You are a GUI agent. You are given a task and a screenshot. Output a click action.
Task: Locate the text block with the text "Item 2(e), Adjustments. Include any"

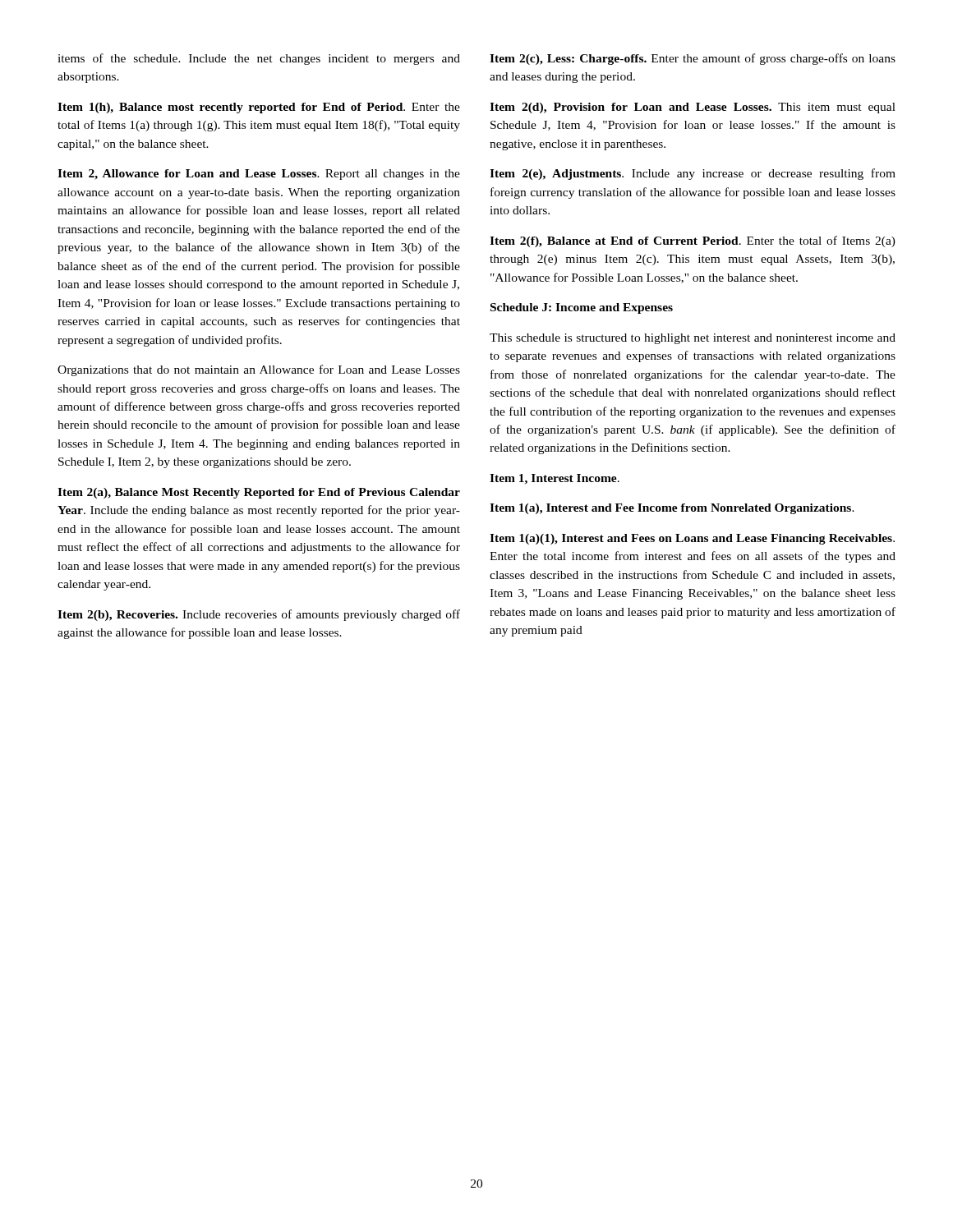pos(693,192)
